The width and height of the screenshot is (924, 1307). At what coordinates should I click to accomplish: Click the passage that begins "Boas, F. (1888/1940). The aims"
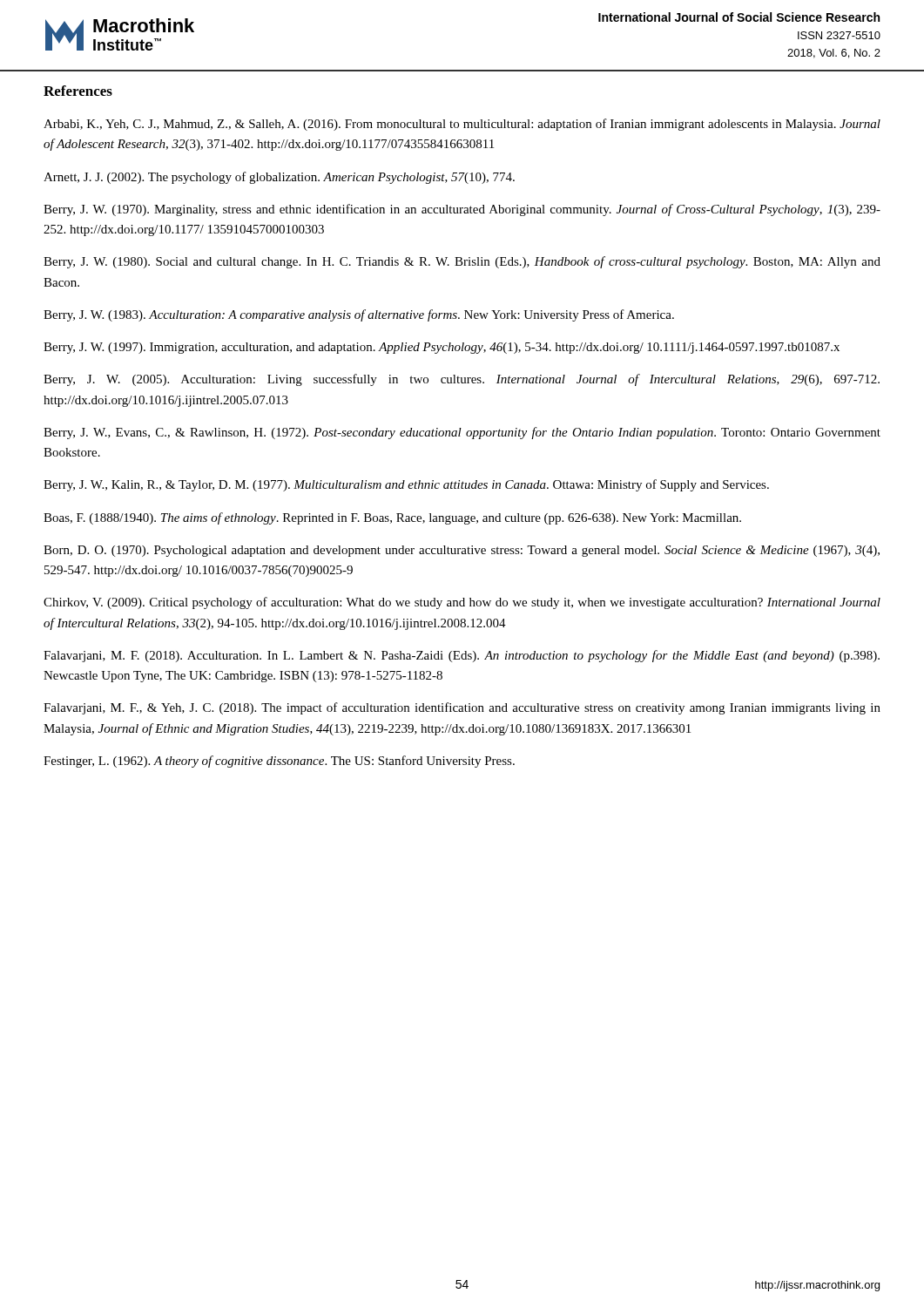point(393,517)
